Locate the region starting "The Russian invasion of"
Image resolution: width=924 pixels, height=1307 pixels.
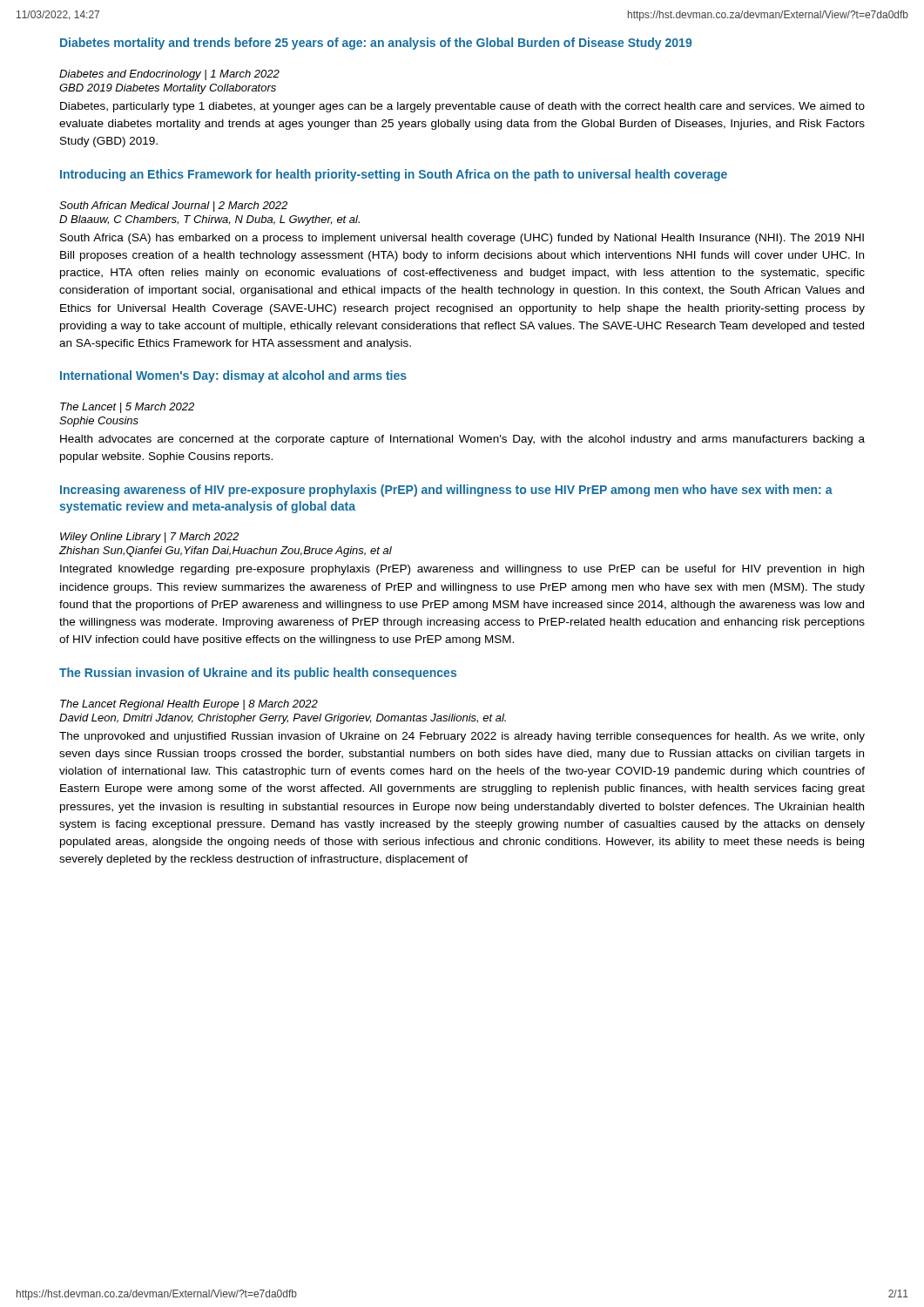tap(462, 673)
